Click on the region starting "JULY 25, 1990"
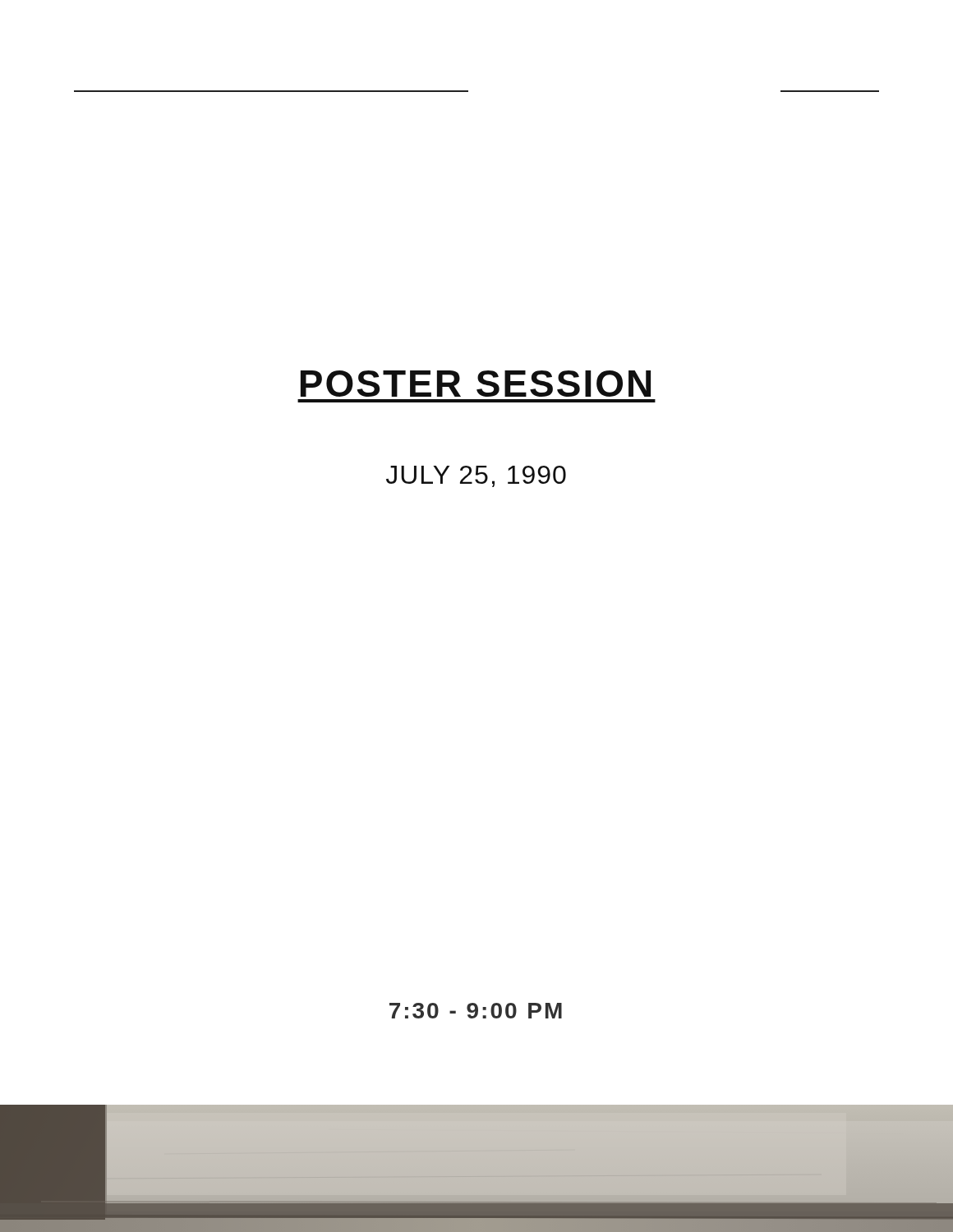The image size is (953, 1232). point(476,475)
